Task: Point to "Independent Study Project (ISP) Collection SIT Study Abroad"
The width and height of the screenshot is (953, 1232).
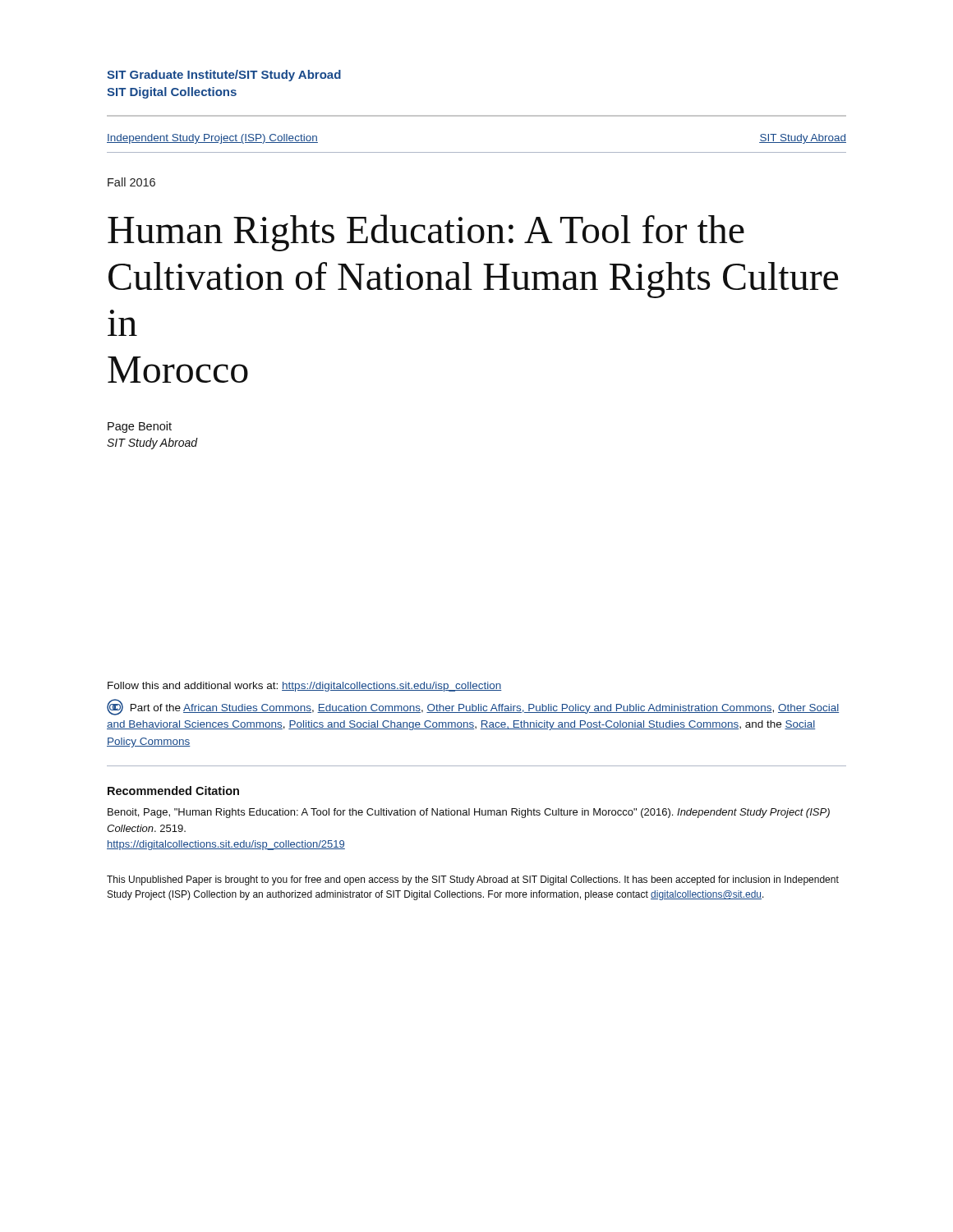Action: click(x=233, y=140)
